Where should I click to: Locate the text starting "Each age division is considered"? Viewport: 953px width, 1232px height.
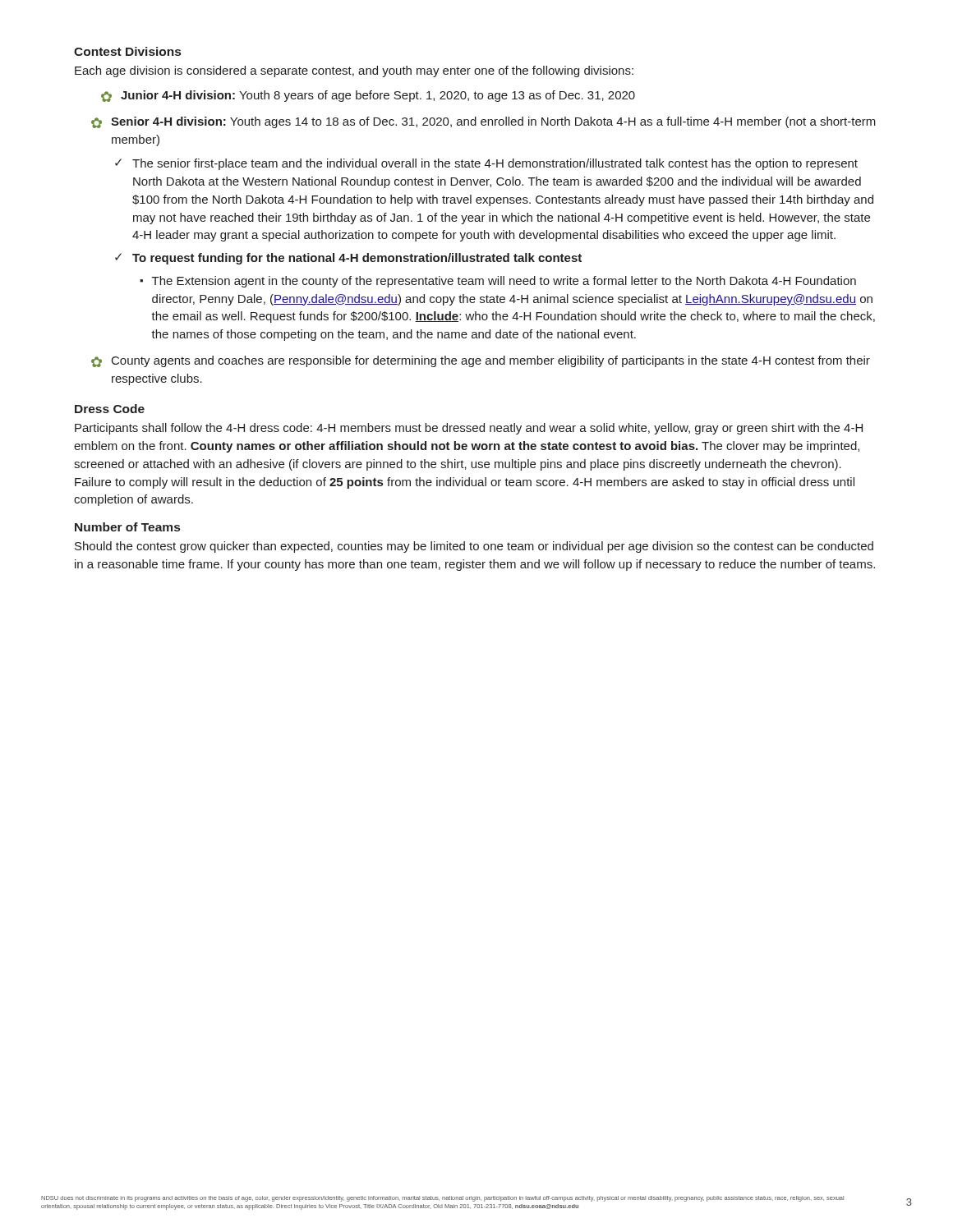354,70
